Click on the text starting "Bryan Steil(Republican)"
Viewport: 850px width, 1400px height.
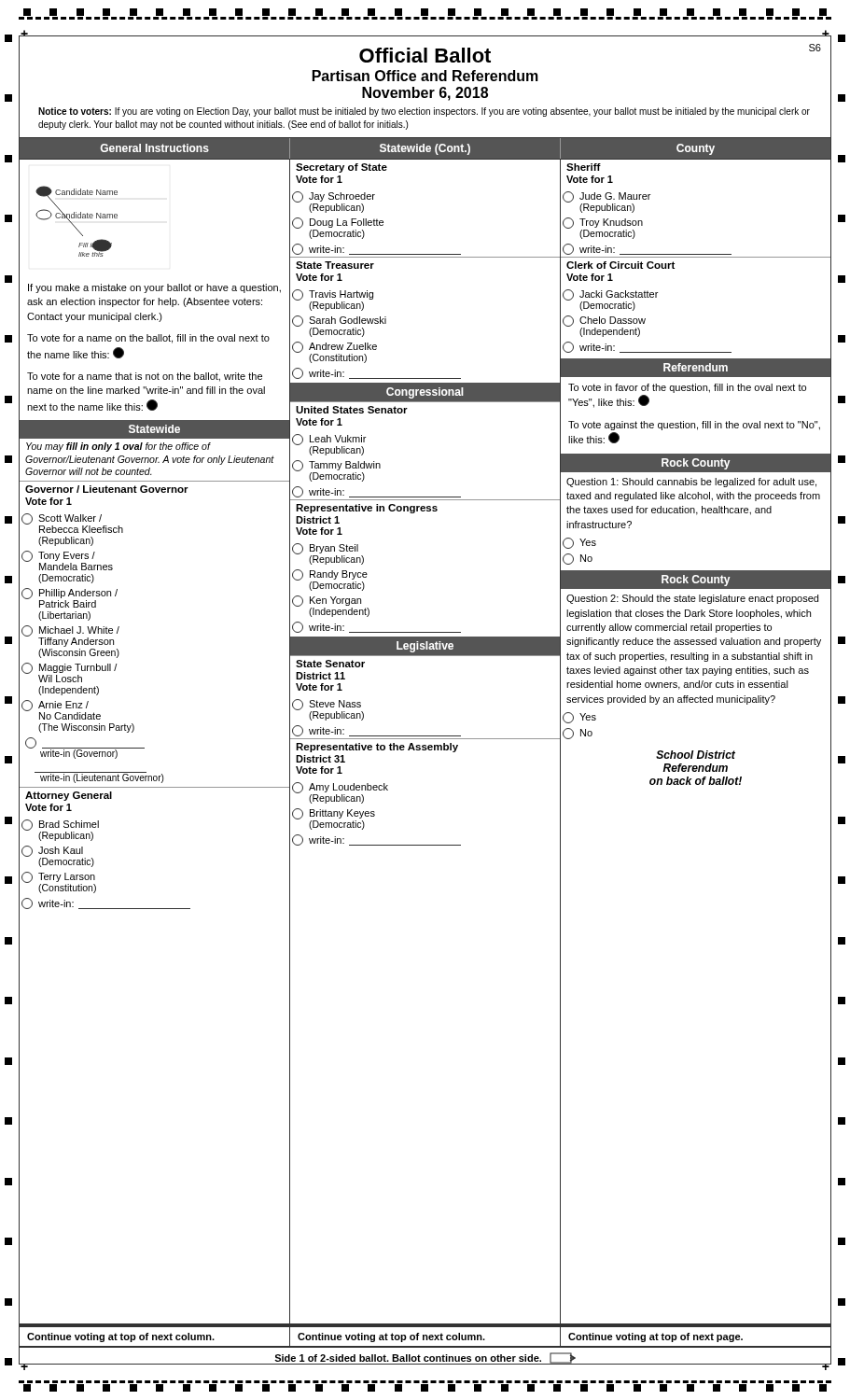click(328, 553)
